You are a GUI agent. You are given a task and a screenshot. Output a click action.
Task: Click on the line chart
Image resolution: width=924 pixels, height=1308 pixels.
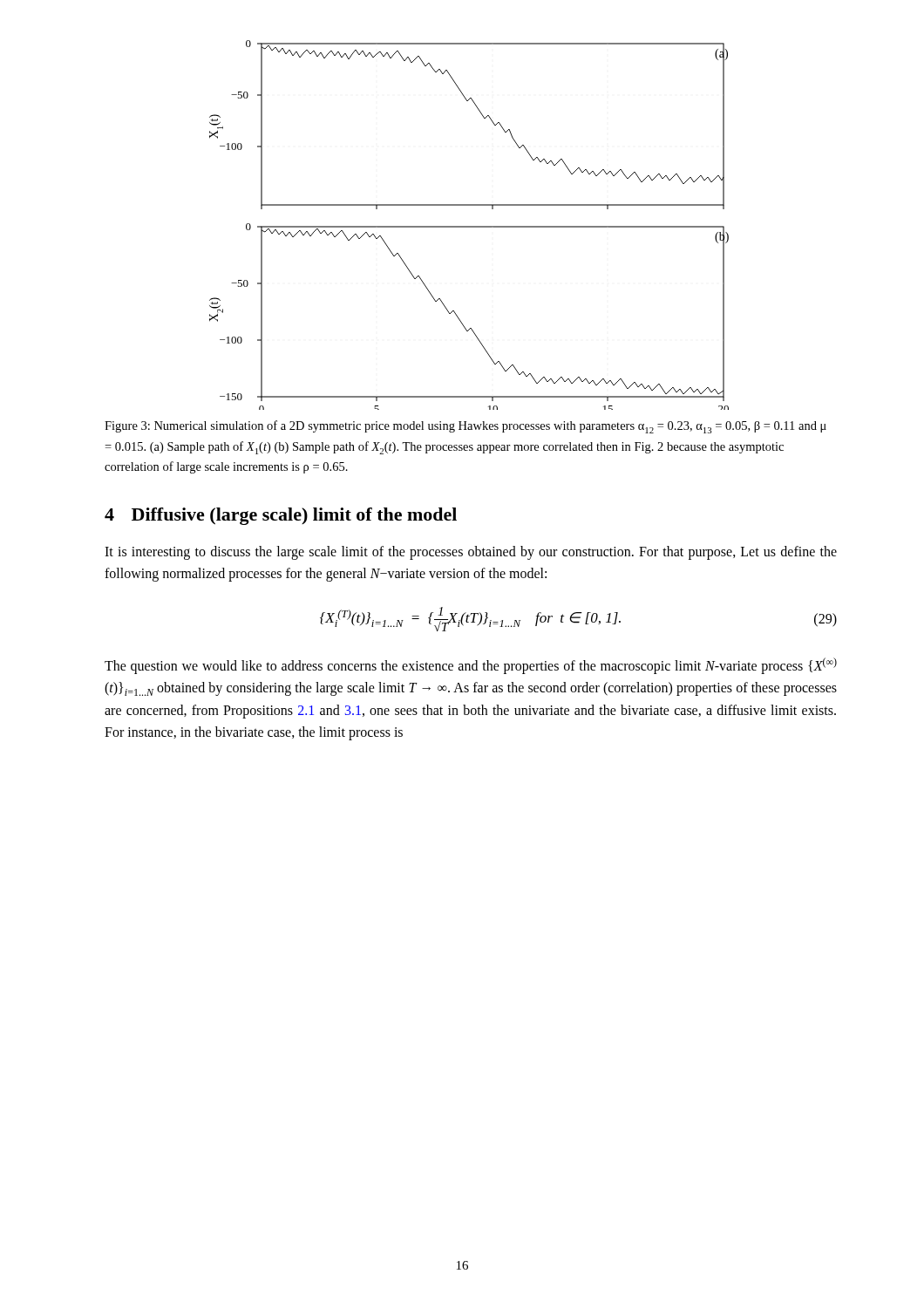[471, 222]
